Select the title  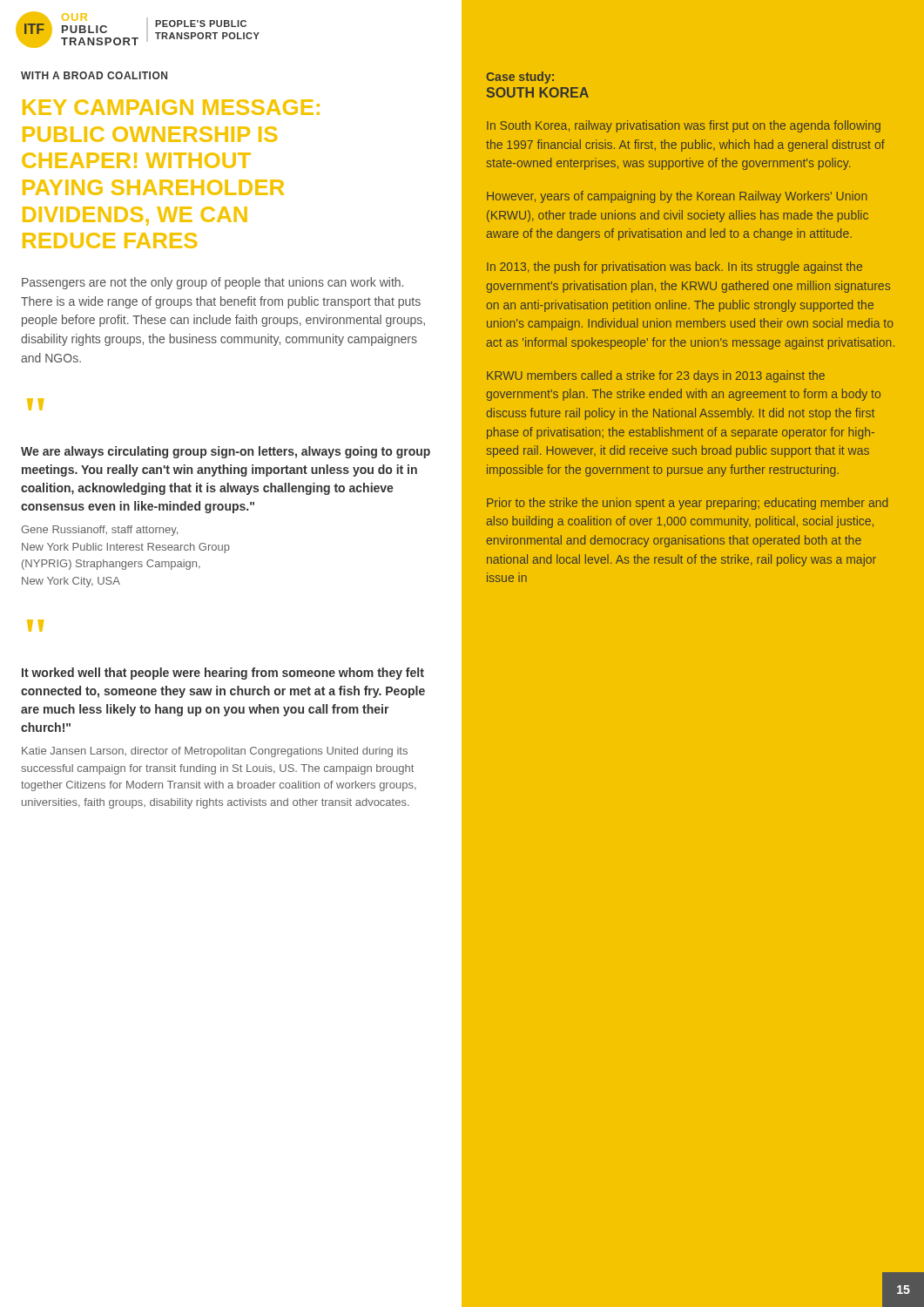click(171, 174)
